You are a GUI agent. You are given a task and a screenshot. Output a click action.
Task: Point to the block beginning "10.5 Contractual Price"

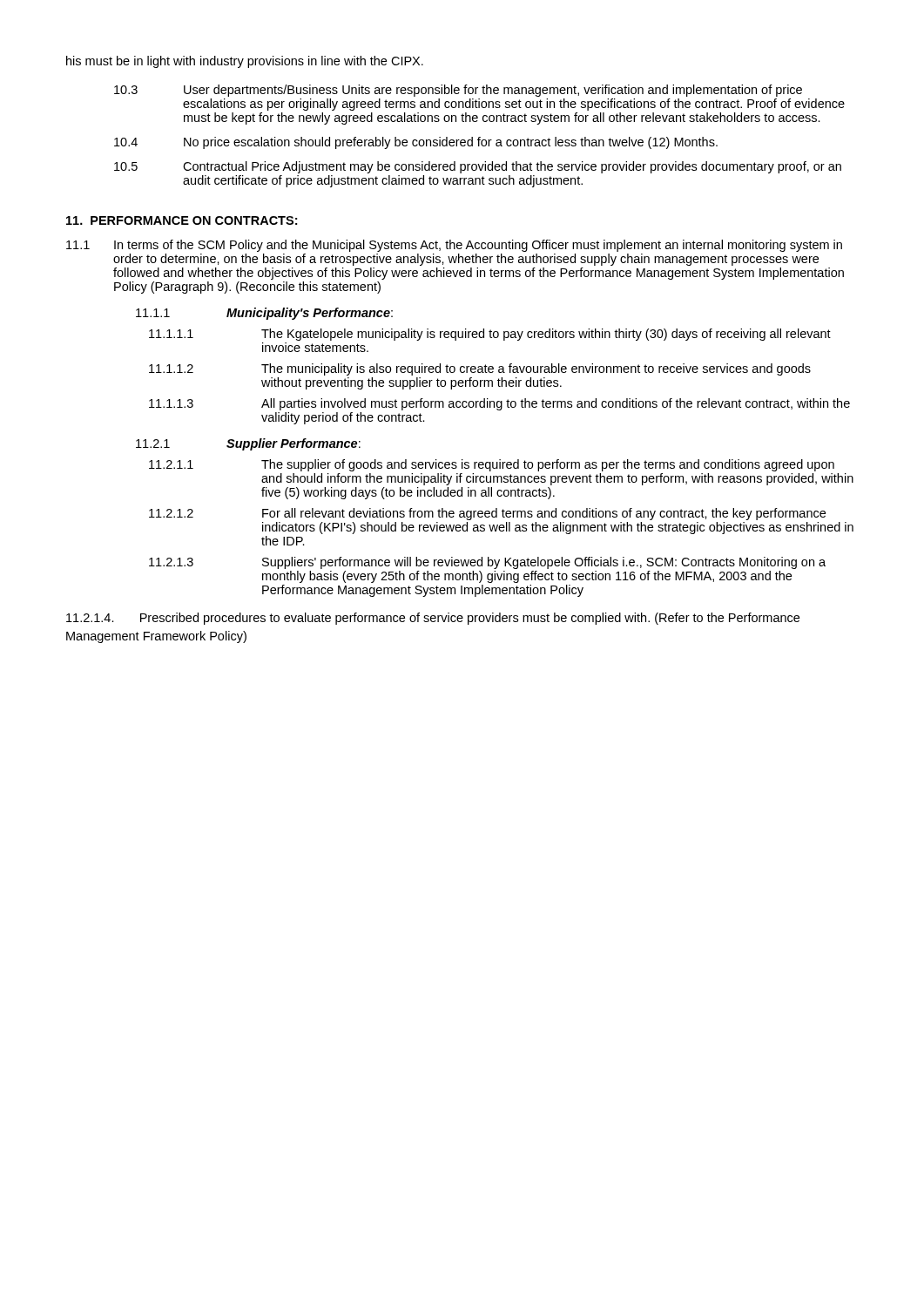coord(460,173)
